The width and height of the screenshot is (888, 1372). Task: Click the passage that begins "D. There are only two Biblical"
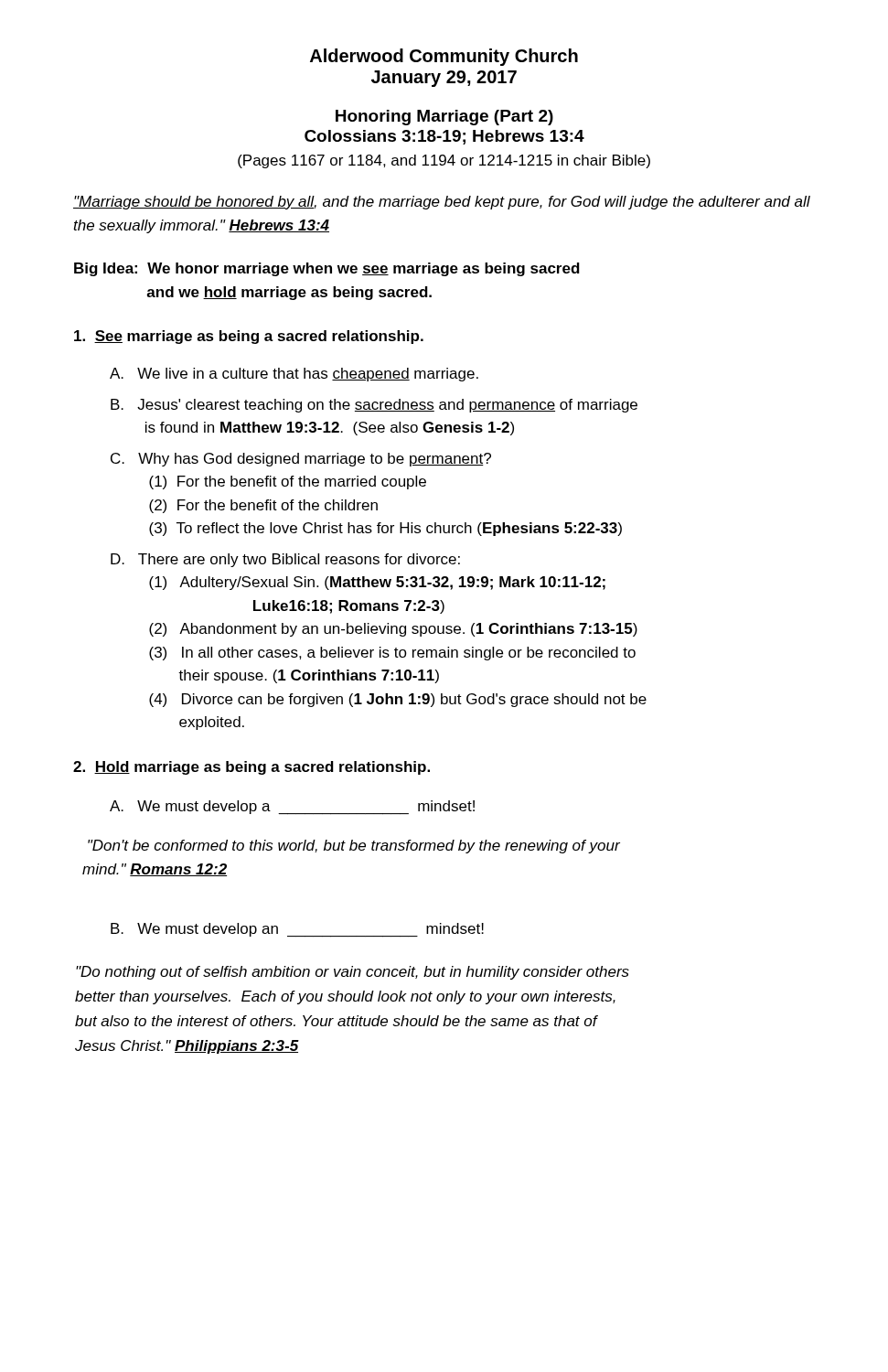pos(378,641)
